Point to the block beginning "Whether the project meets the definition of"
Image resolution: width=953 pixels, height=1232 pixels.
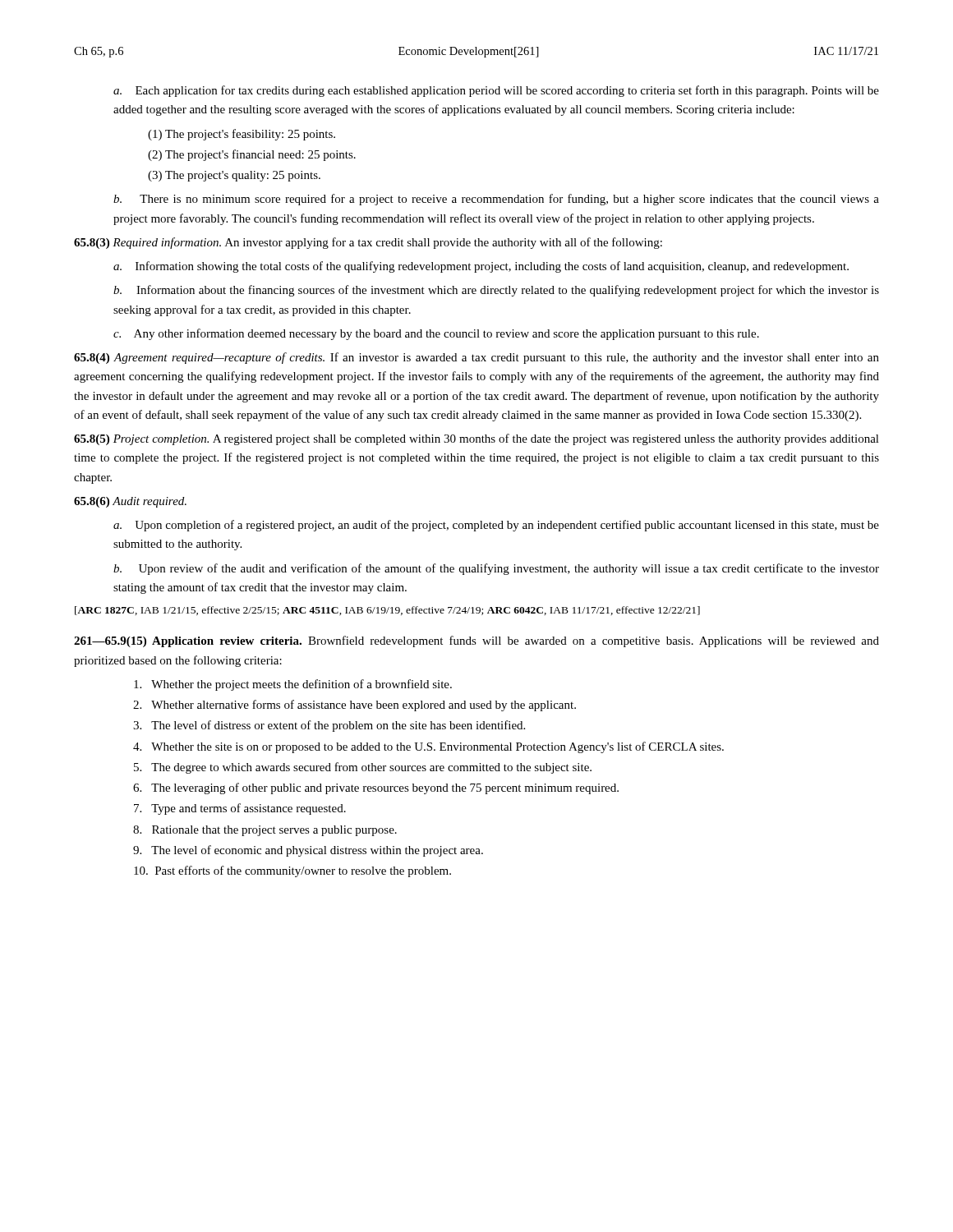click(x=293, y=684)
